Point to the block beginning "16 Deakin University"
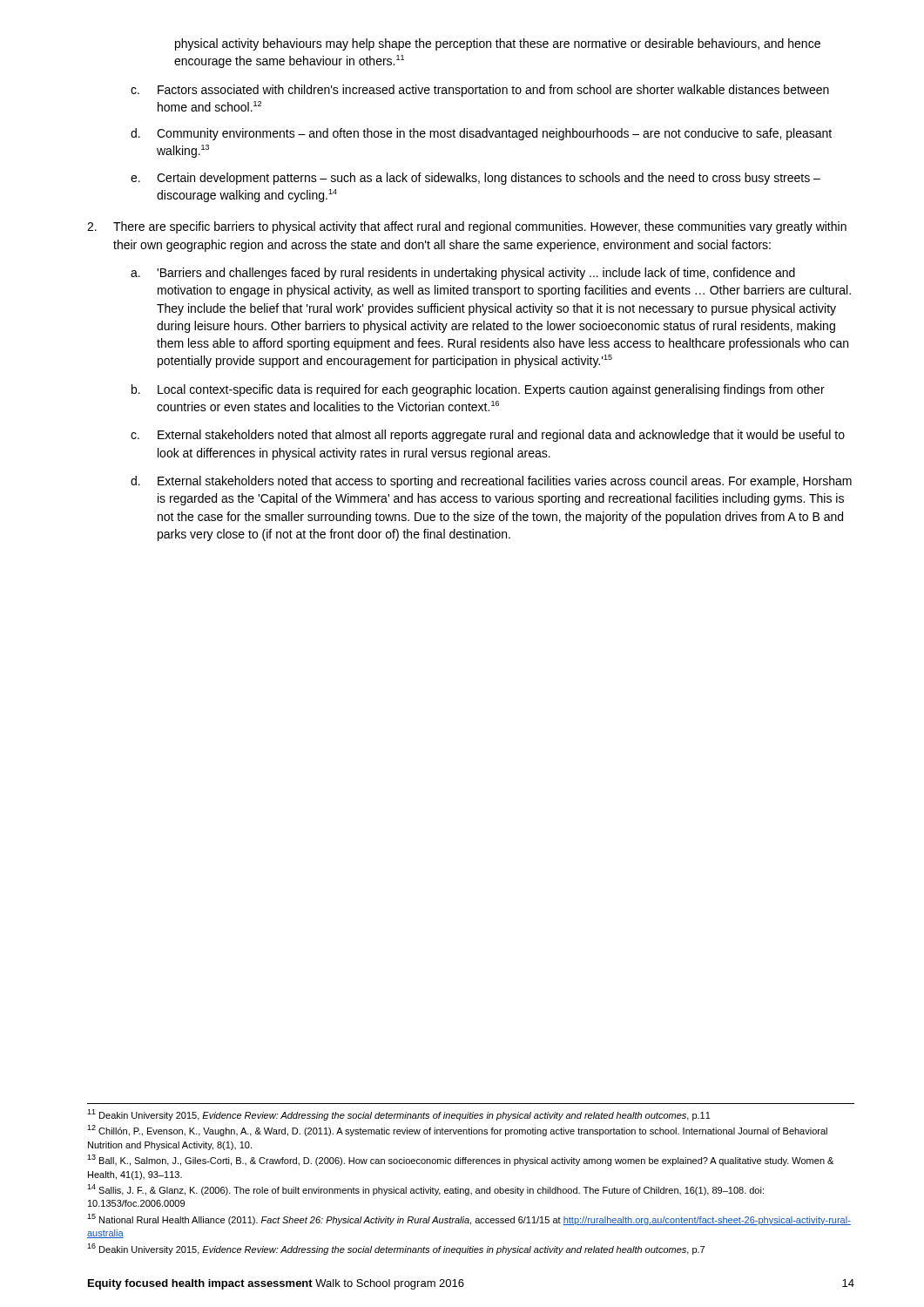 point(396,1249)
